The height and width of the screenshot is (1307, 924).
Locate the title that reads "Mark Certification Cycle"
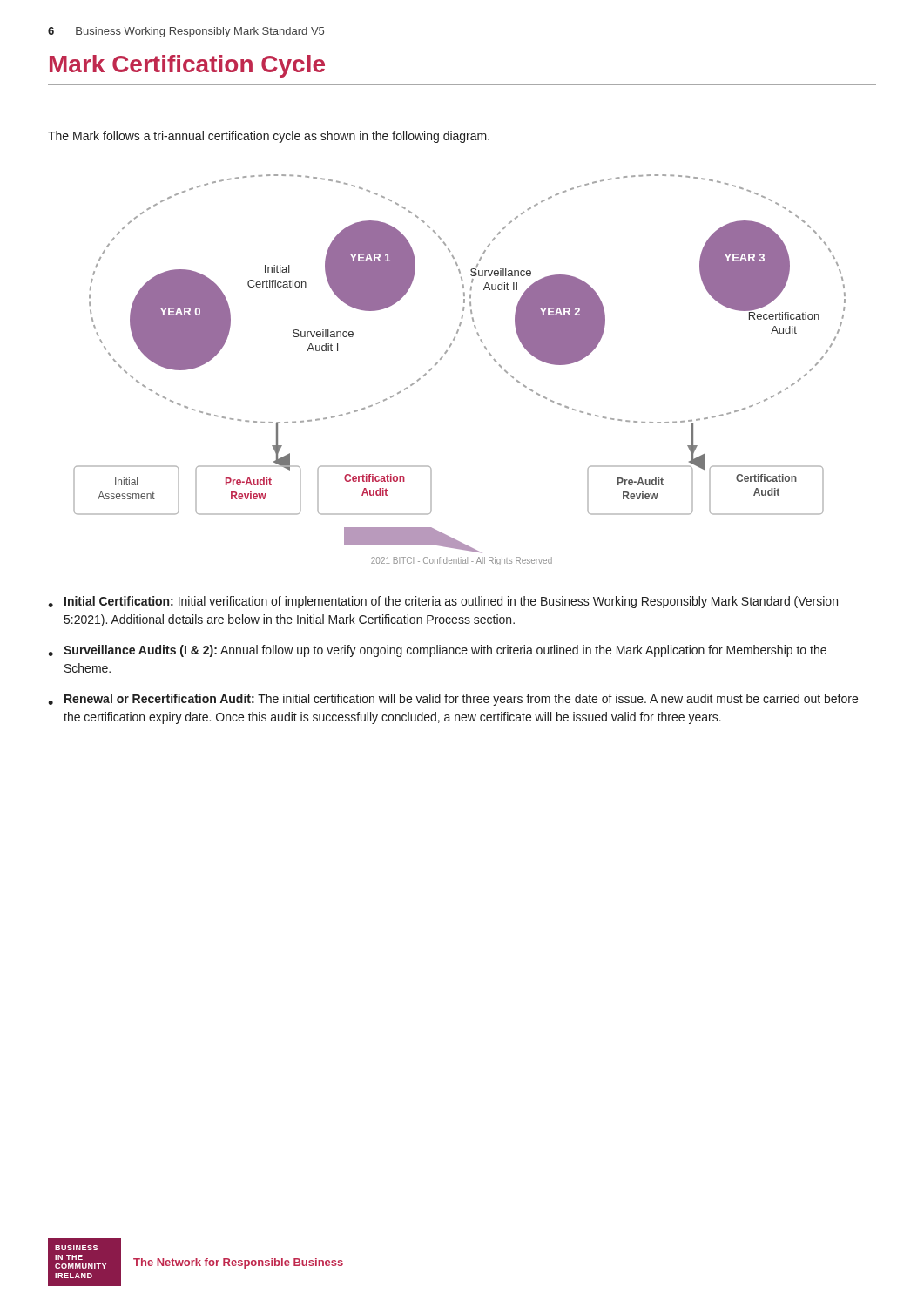pos(187,66)
